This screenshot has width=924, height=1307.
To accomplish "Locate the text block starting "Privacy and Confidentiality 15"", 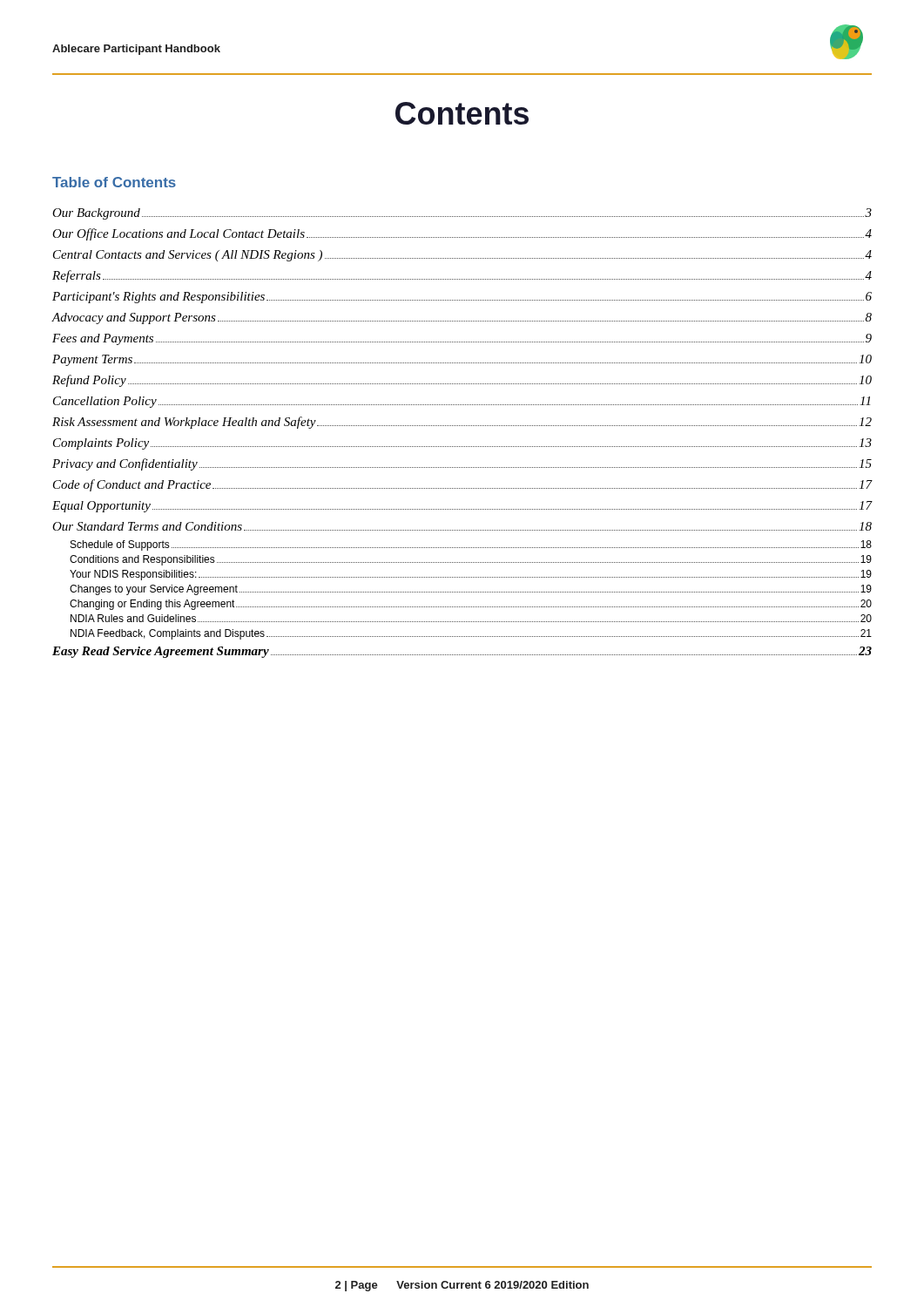I will pyautogui.click(x=462, y=464).
